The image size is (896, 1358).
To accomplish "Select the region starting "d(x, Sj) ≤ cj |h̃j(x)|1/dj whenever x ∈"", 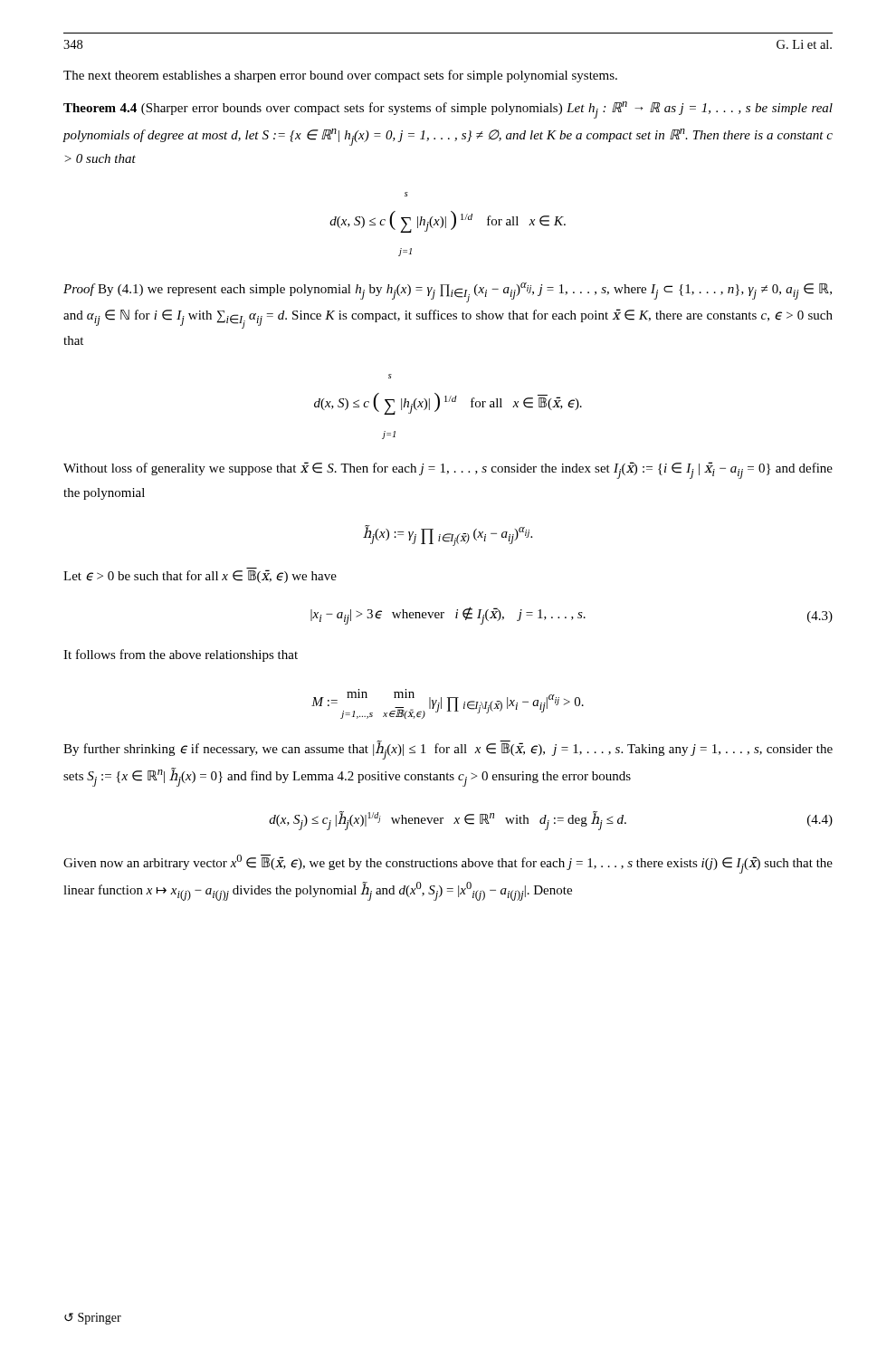I will point(448,820).
